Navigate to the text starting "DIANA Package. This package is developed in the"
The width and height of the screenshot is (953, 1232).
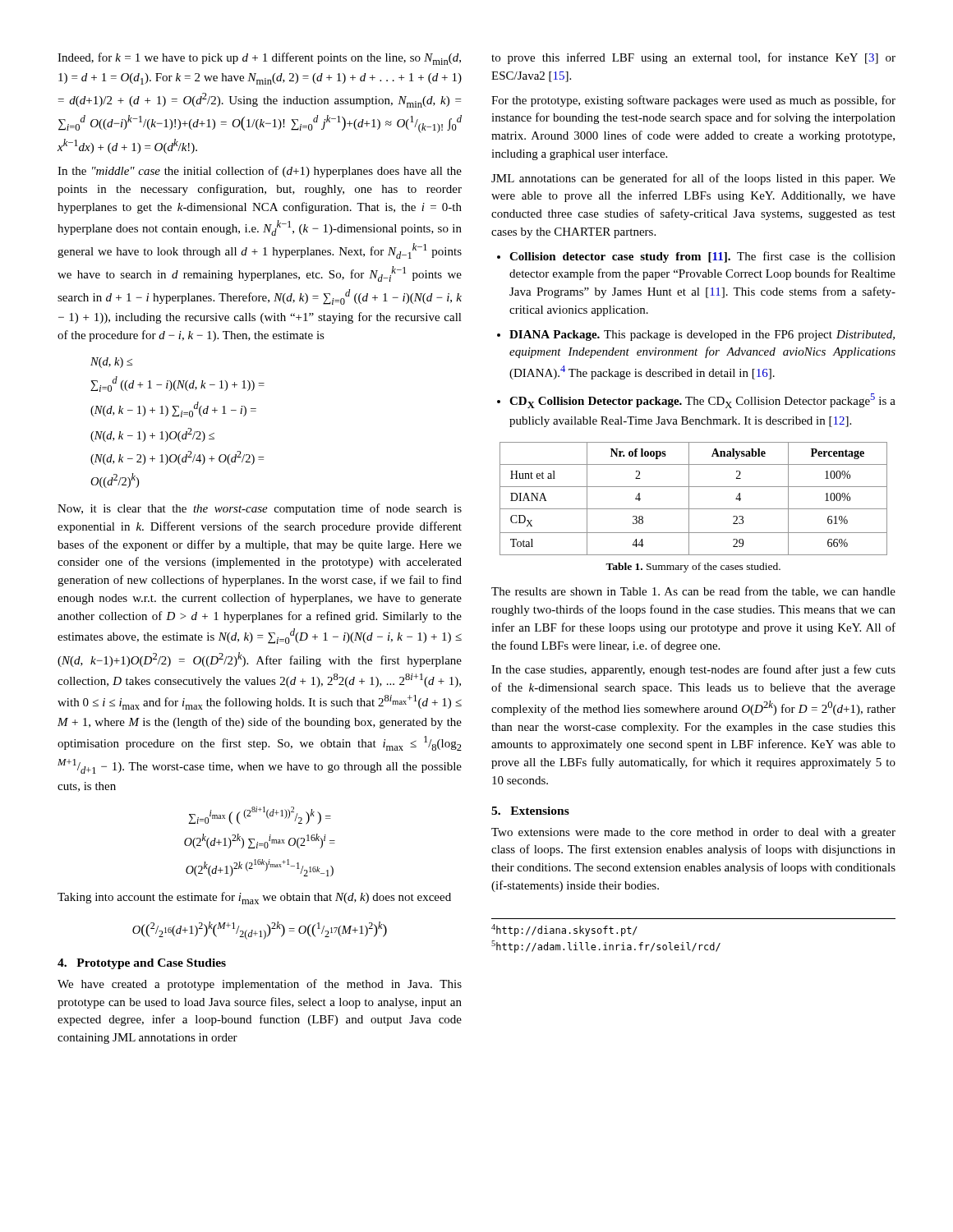[693, 354]
